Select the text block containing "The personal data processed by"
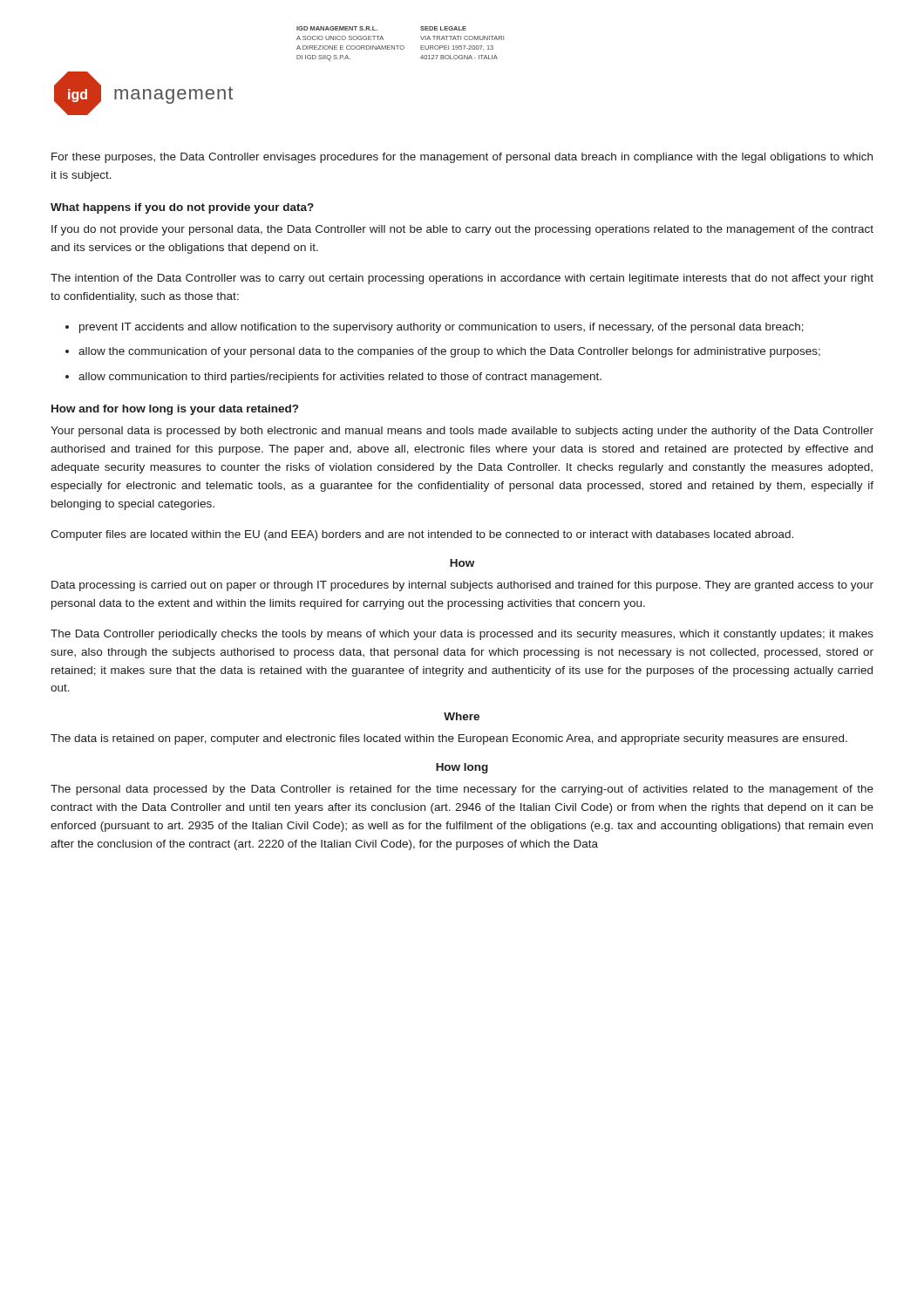The height and width of the screenshot is (1308, 924). click(x=462, y=816)
